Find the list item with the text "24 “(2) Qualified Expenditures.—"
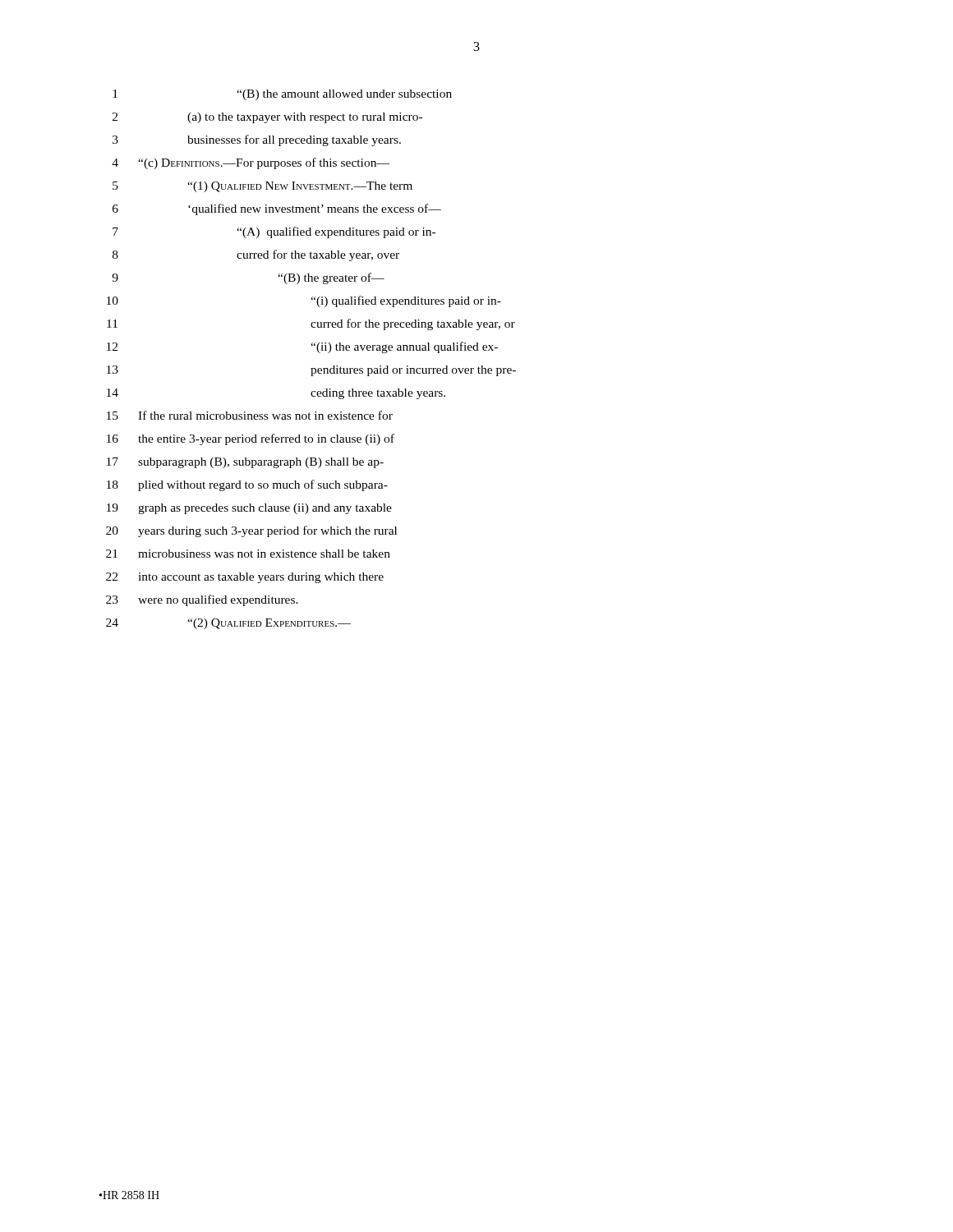Screen dimensions: 1232x953 pos(228,624)
